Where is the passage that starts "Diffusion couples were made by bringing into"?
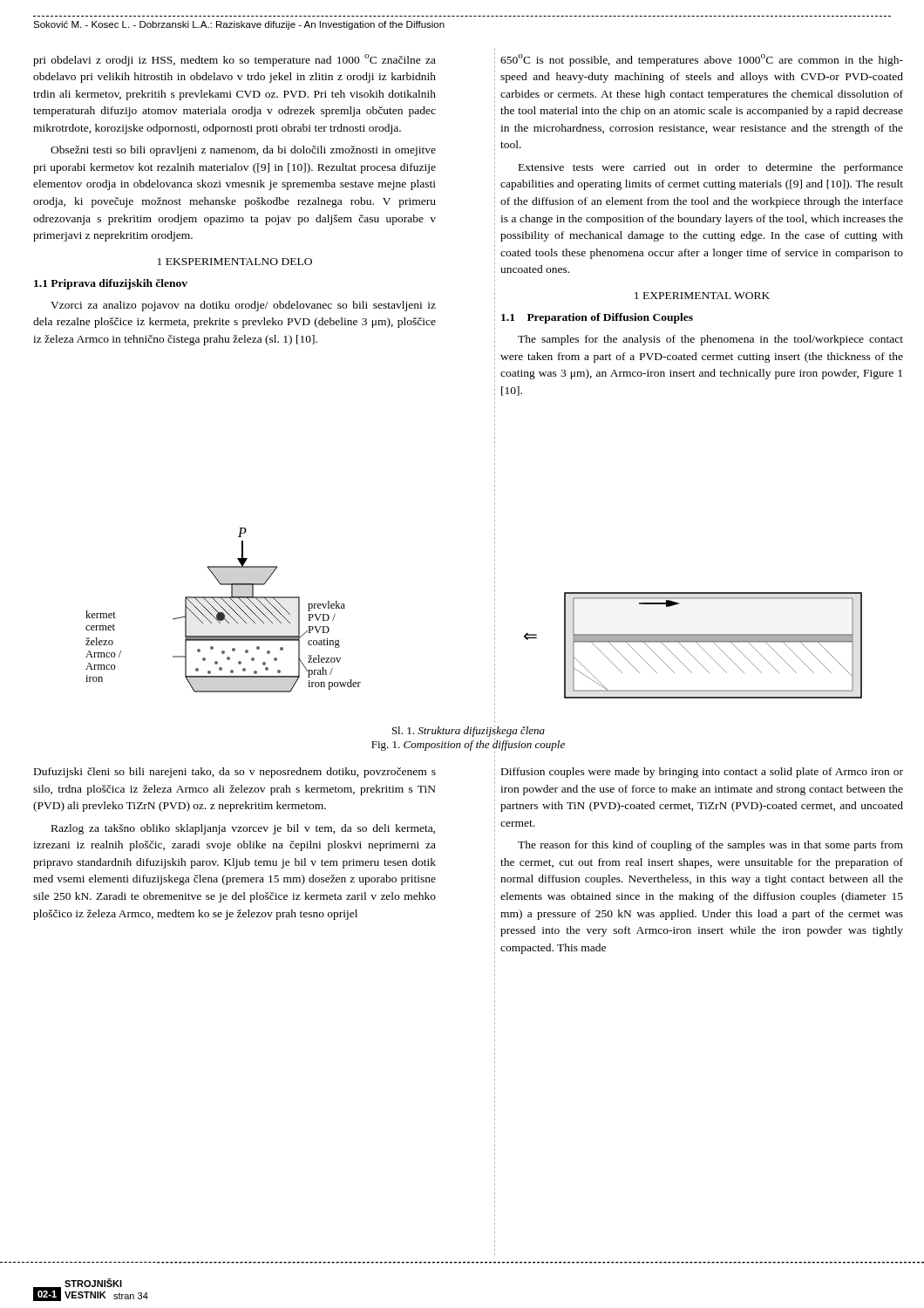Screen dimensions: 1308x924 [x=702, y=797]
